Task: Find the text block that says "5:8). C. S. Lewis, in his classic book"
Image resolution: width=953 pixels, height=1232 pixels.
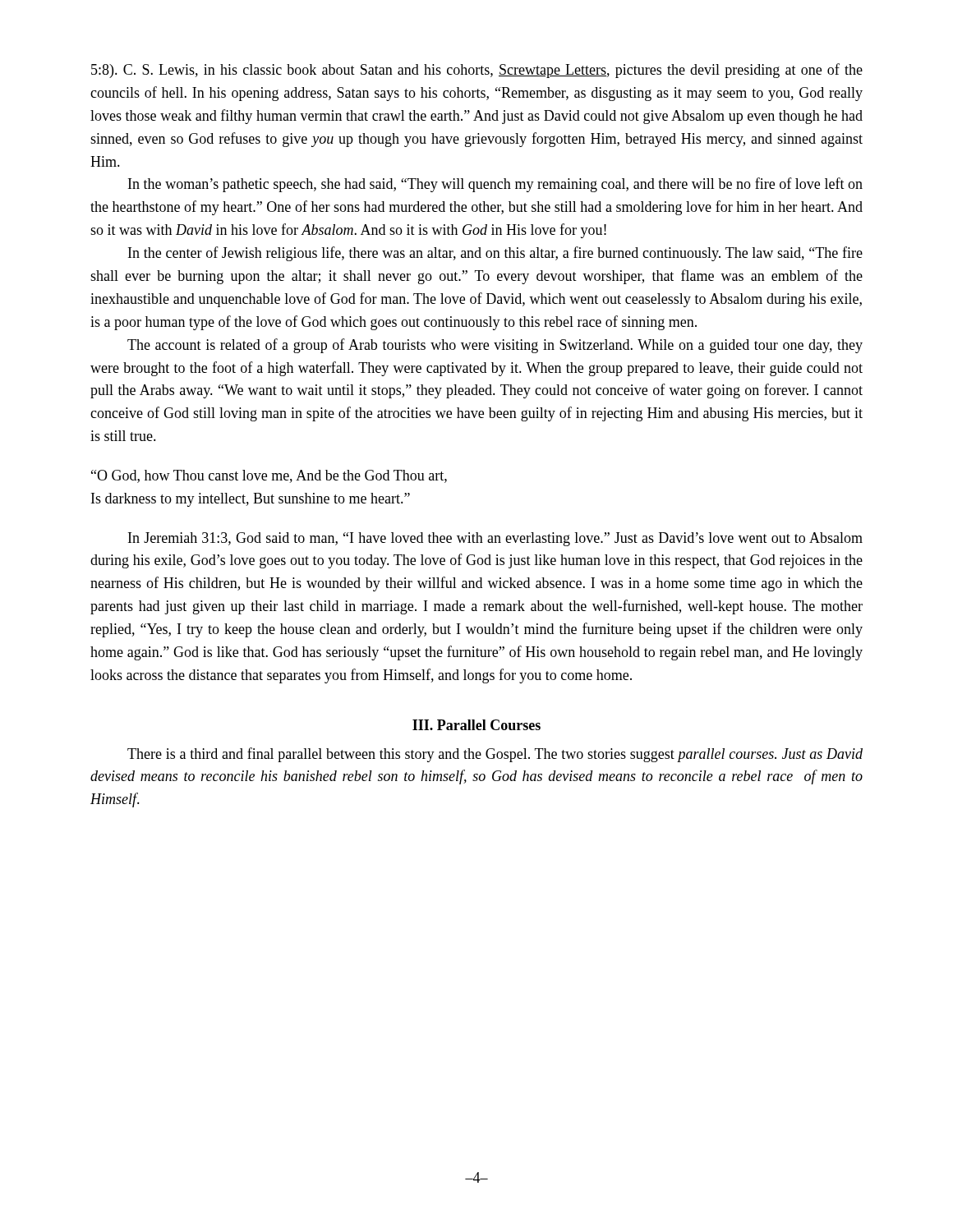Action: pos(476,116)
